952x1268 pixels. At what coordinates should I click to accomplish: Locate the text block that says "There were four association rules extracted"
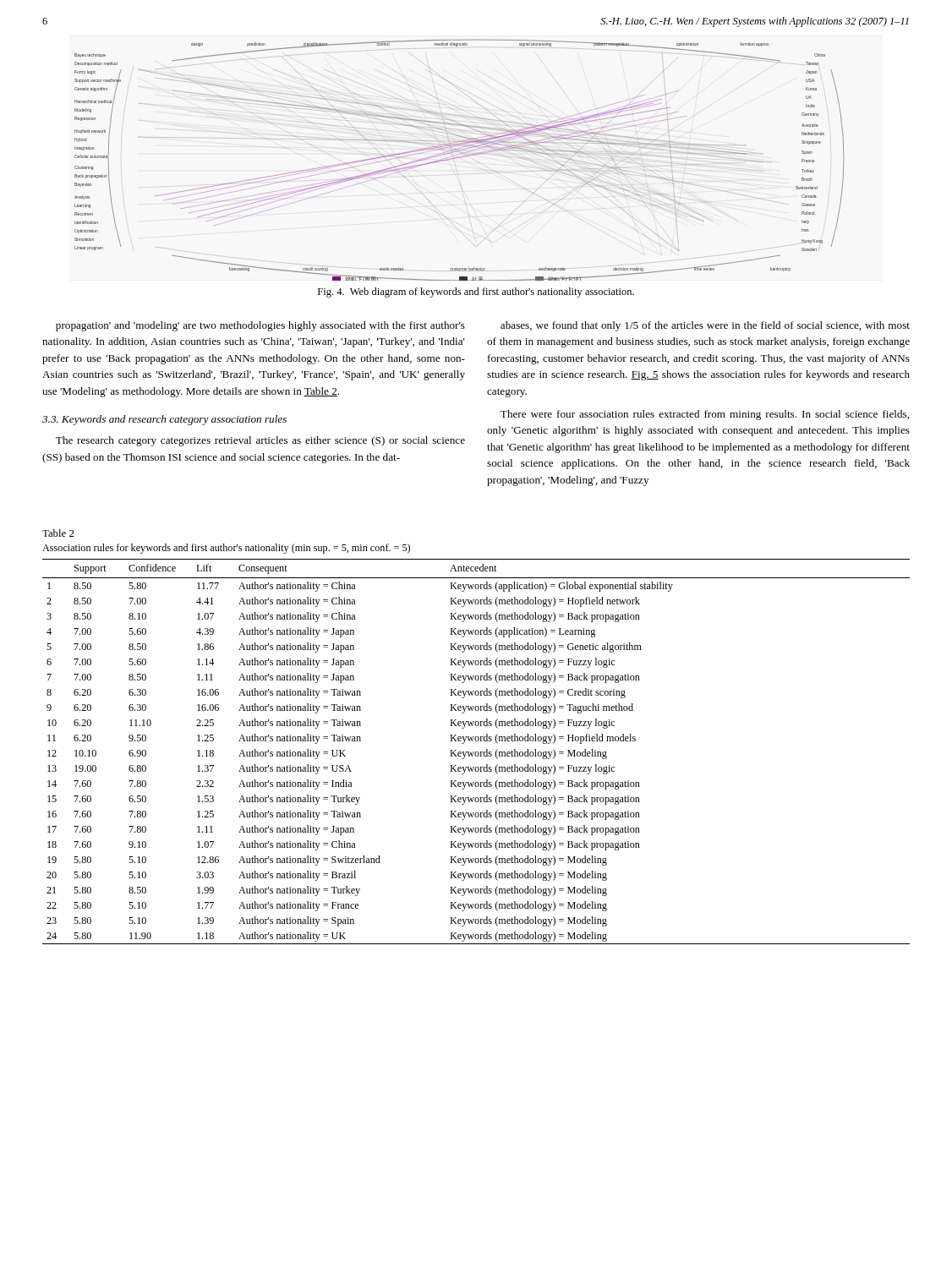pyautogui.click(x=698, y=447)
